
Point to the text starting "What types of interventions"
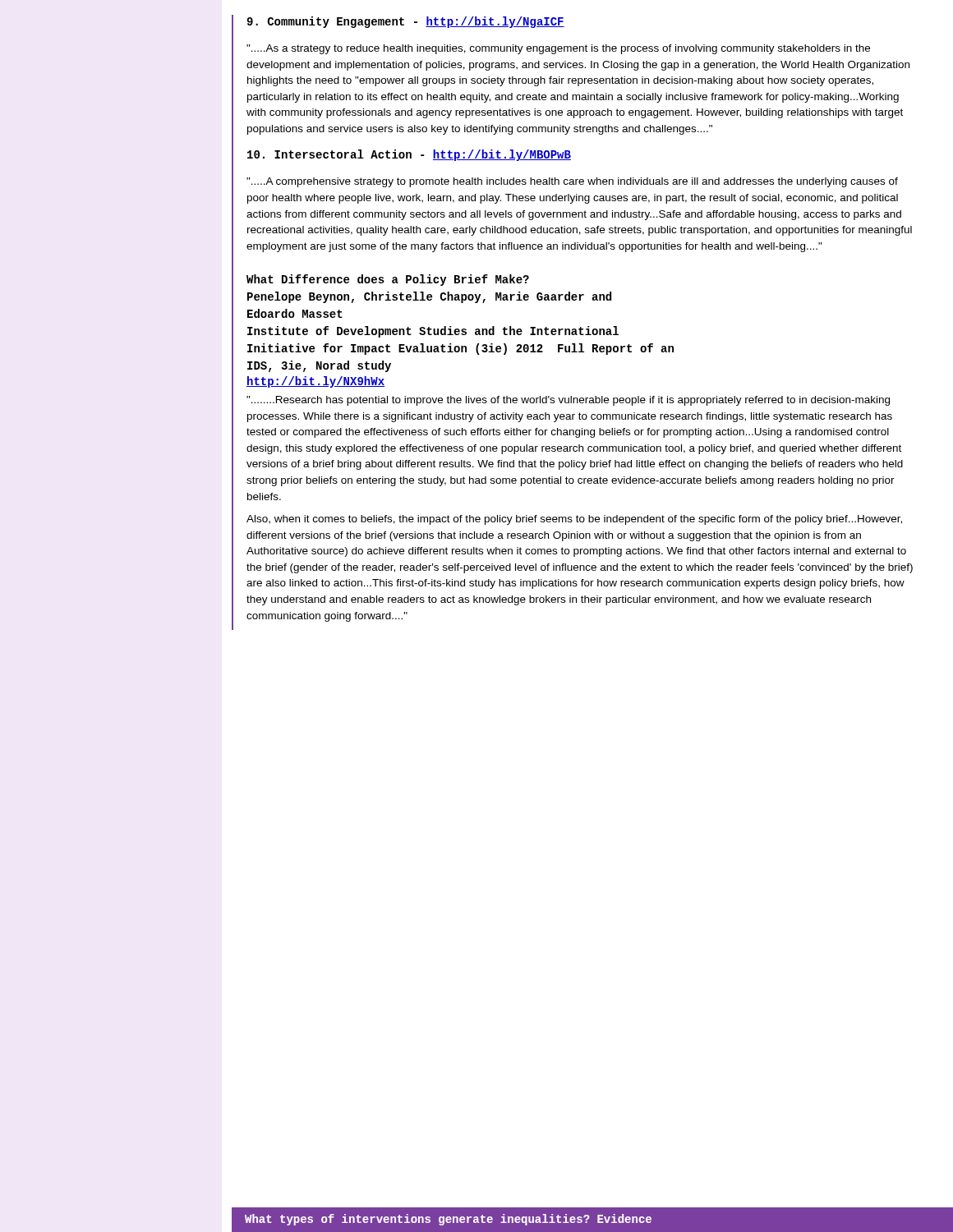point(448,1220)
